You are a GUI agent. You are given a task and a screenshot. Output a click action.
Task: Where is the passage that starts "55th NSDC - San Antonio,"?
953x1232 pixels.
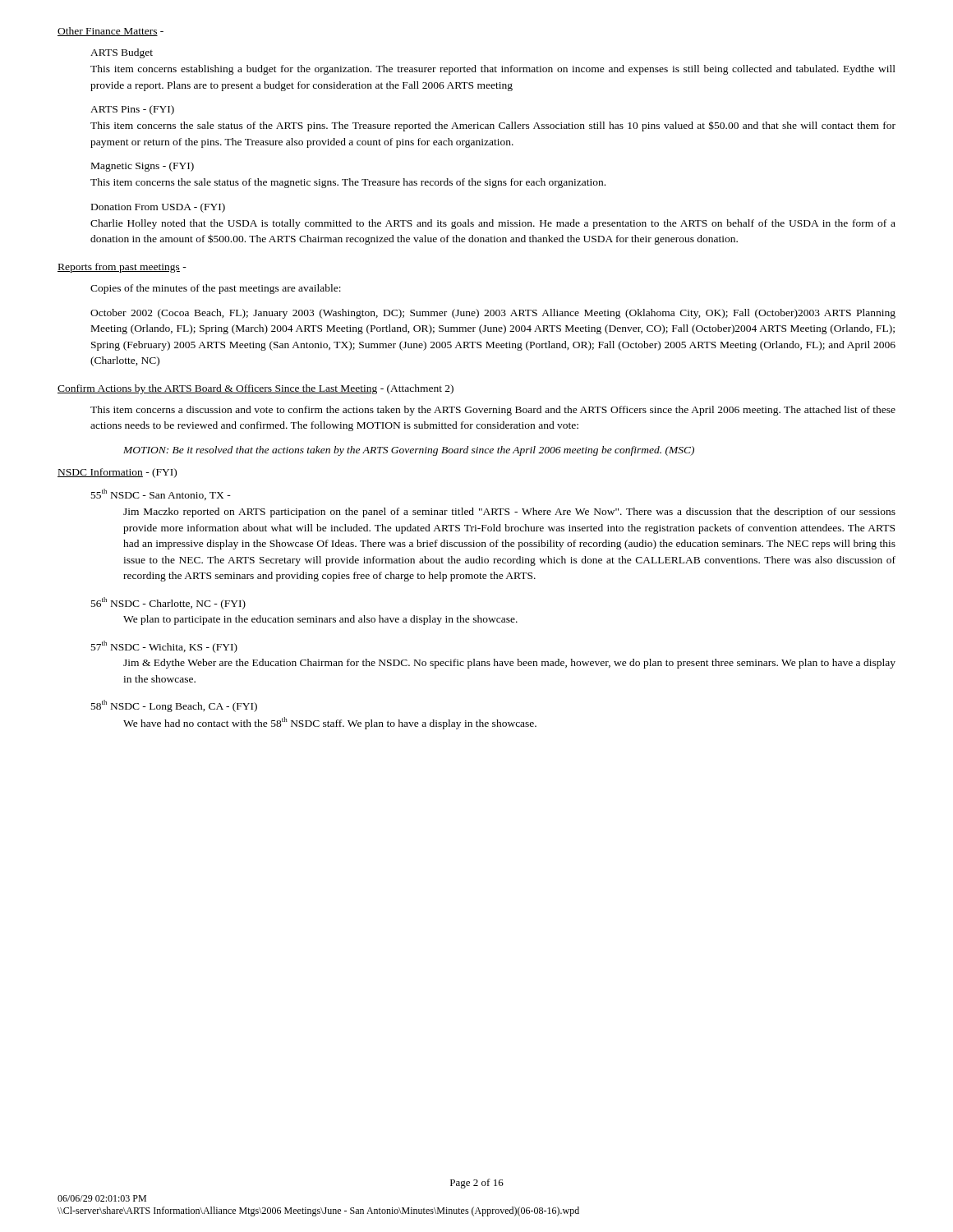[x=493, y=536]
